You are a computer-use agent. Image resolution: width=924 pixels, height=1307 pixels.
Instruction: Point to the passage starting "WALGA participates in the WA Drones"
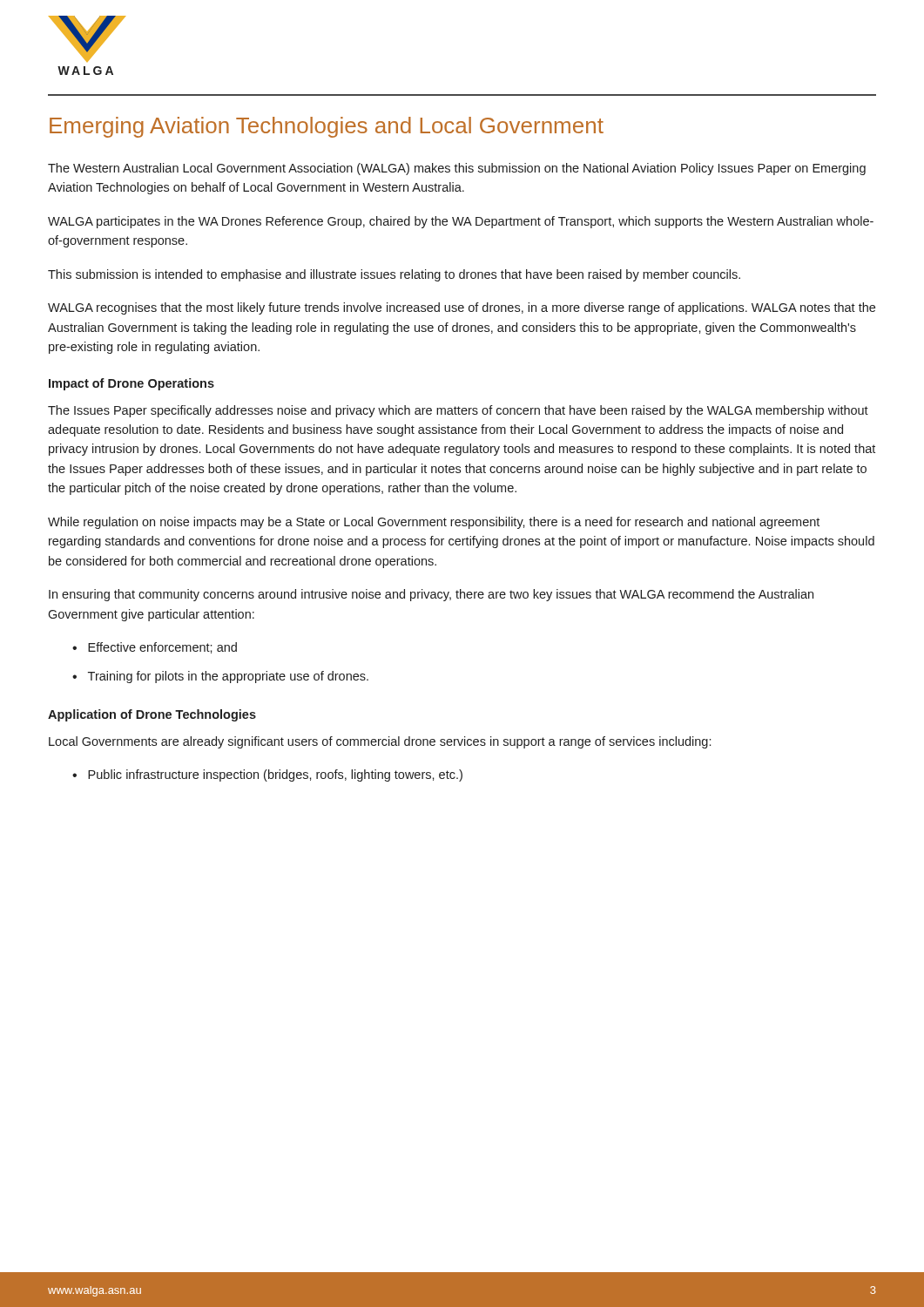pyautogui.click(x=462, y=231)
